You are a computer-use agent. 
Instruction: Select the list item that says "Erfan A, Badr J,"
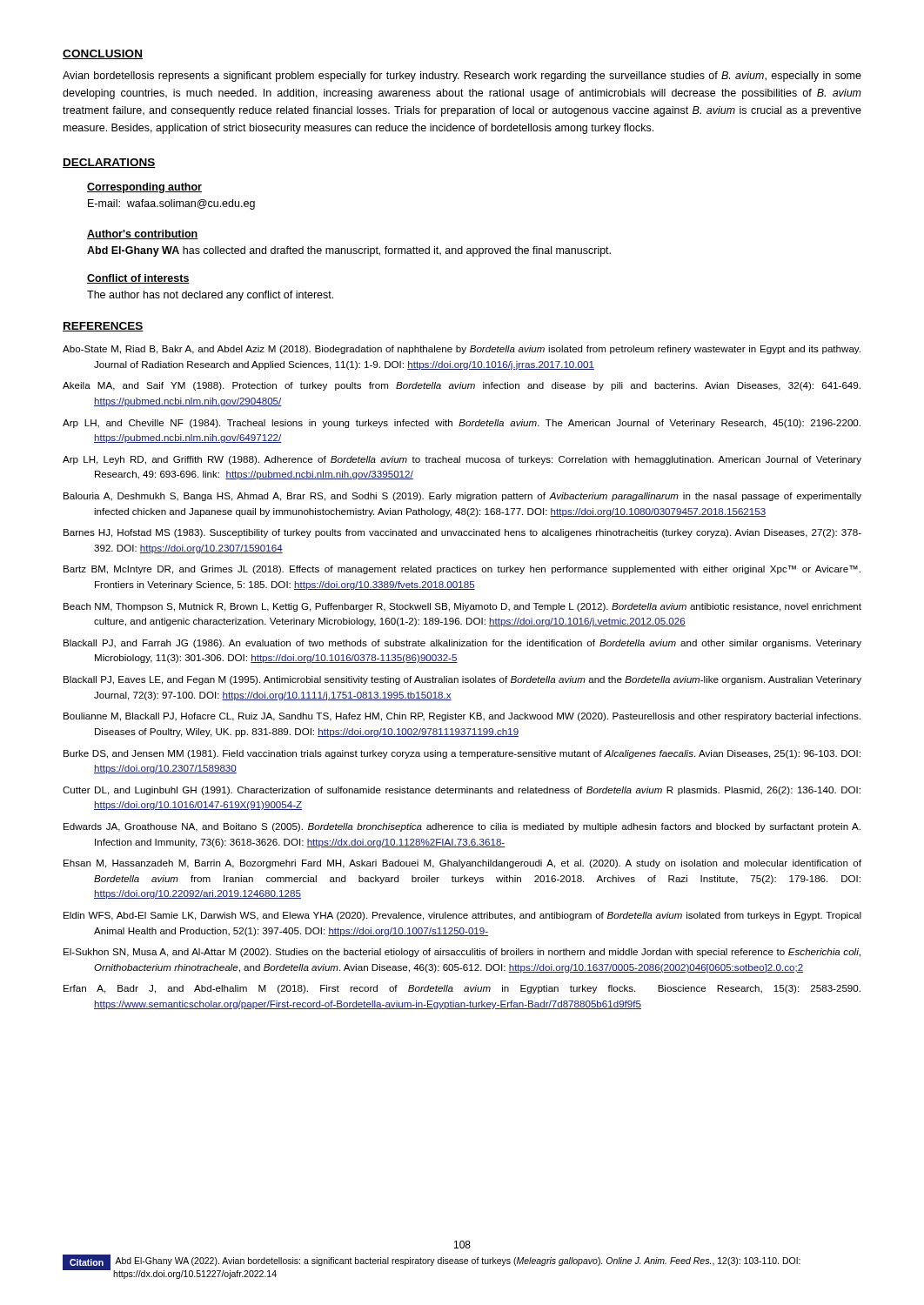(x=462, y=996)
